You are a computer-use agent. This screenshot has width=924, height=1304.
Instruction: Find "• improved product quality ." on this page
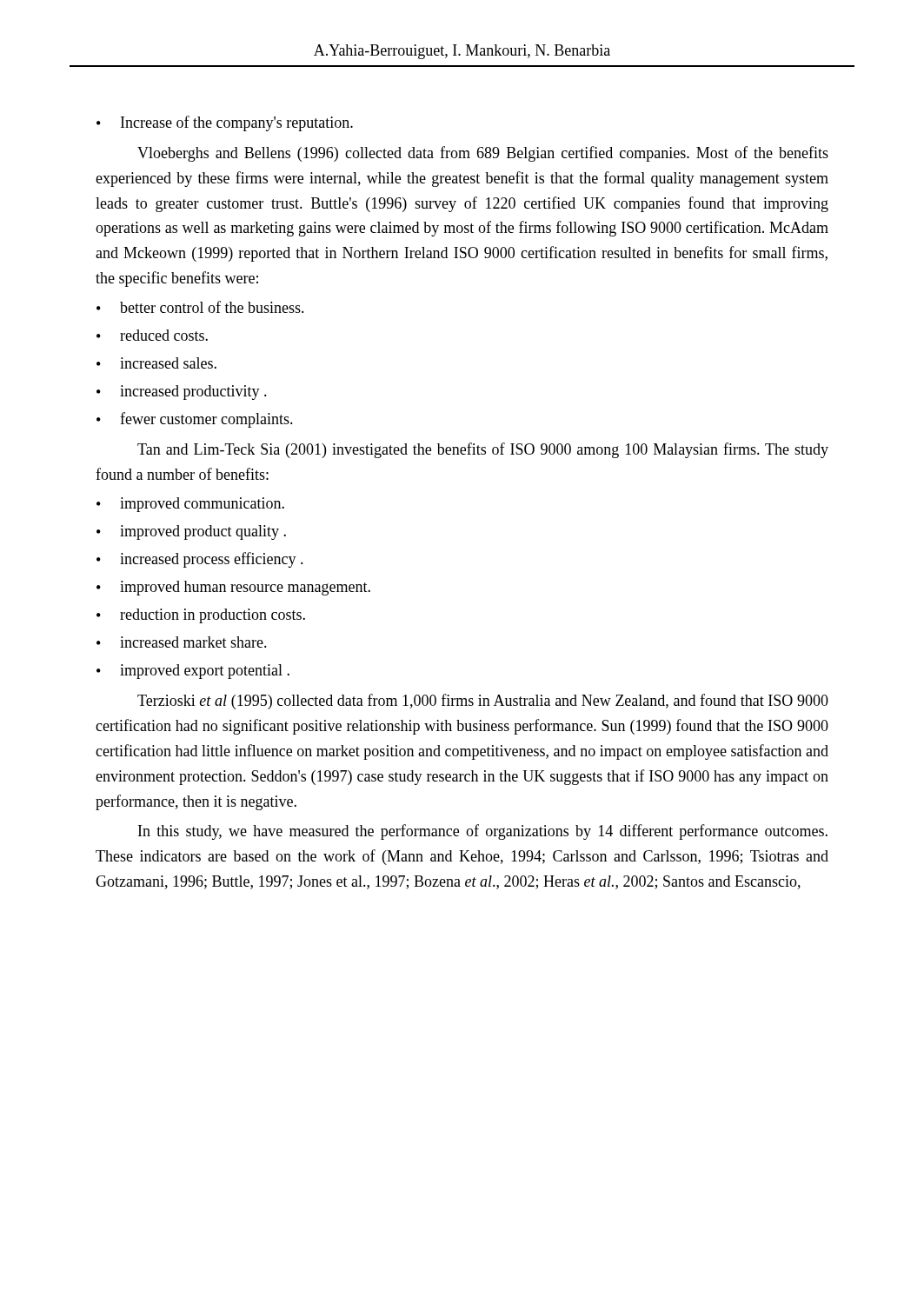point(191,532)
